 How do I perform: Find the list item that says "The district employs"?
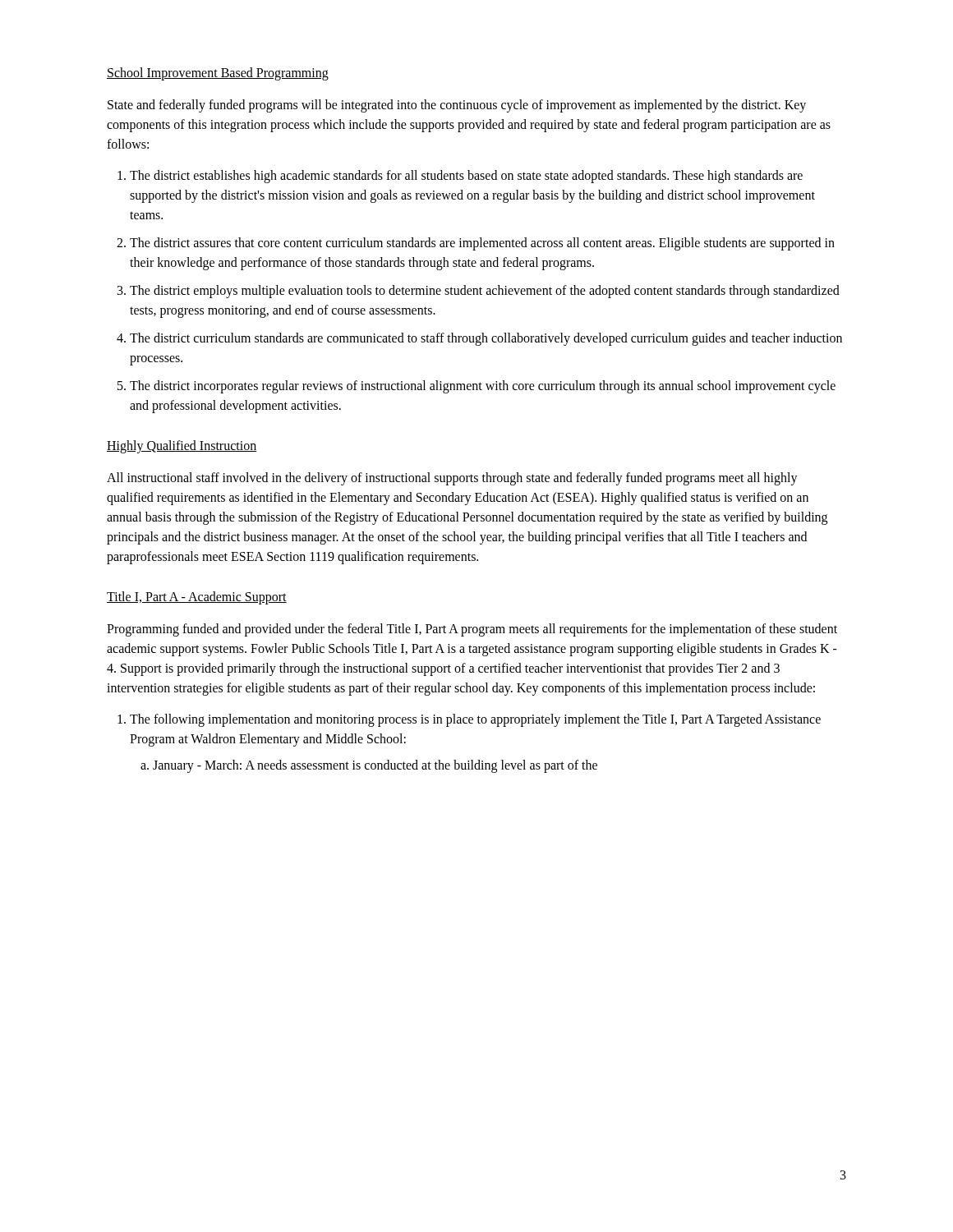coord(485,300)
